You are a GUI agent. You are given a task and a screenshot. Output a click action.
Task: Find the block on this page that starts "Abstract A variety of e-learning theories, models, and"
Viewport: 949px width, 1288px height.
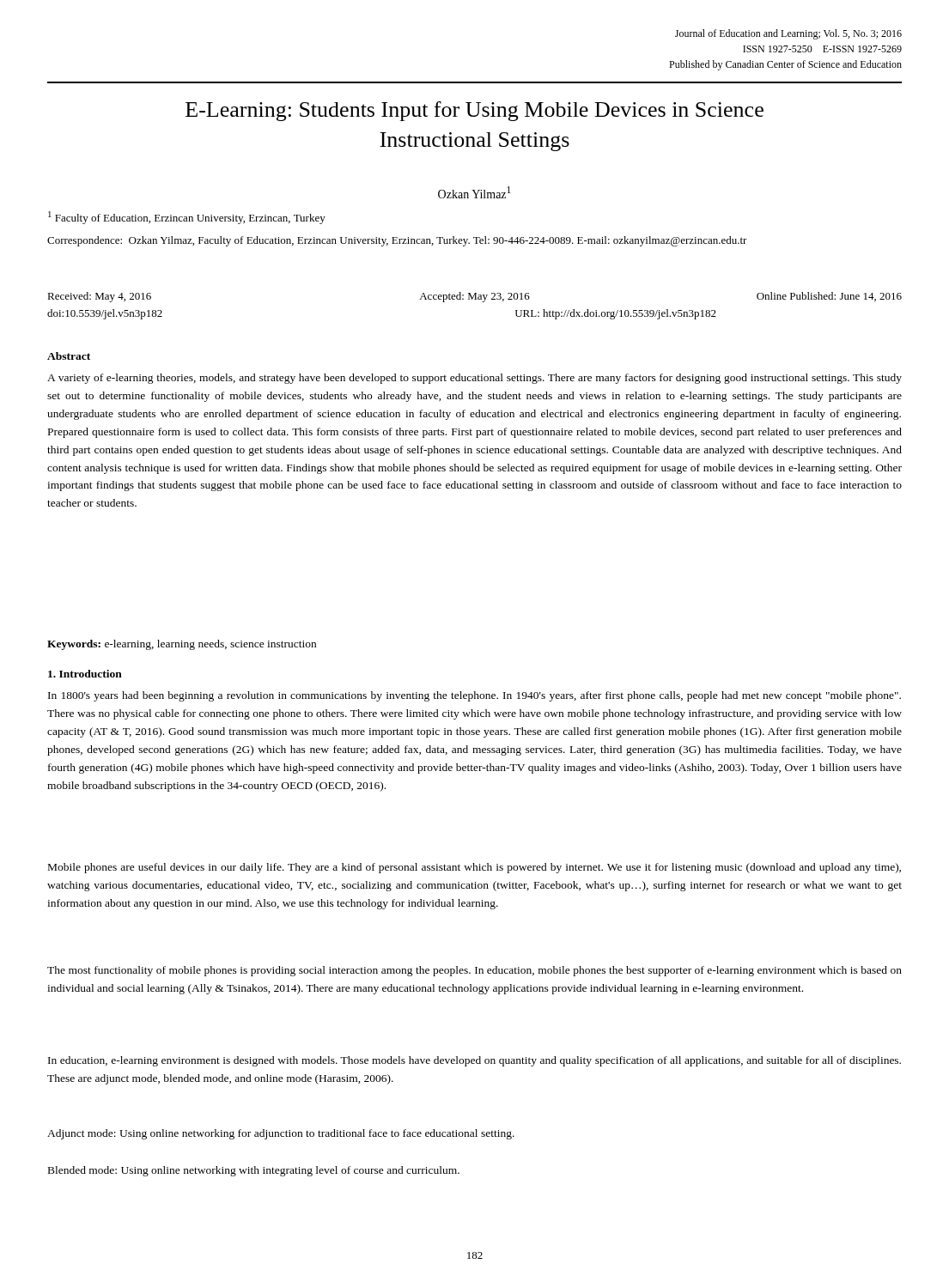click(474, 430)
